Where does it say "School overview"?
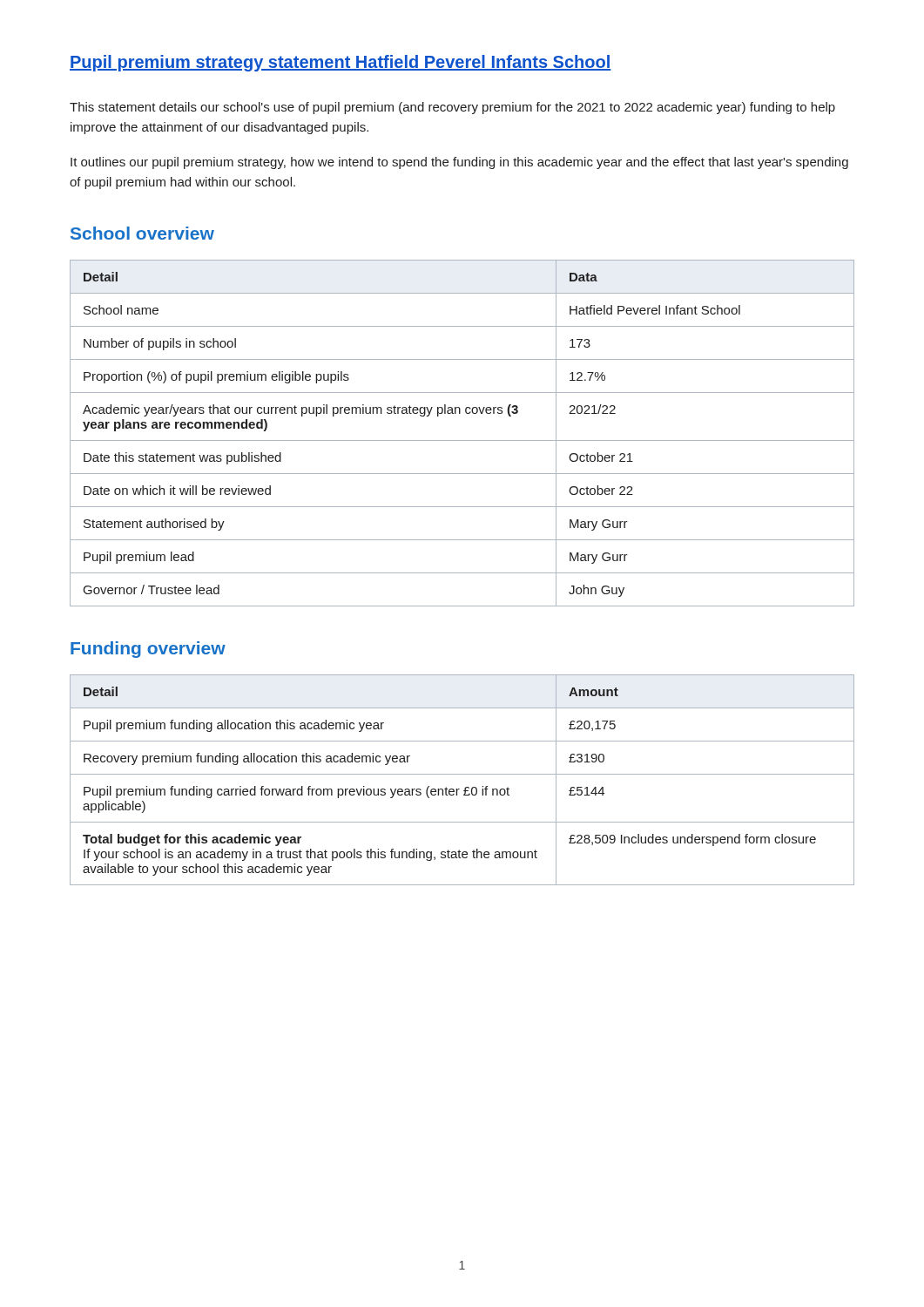 [x=142, y=233]
